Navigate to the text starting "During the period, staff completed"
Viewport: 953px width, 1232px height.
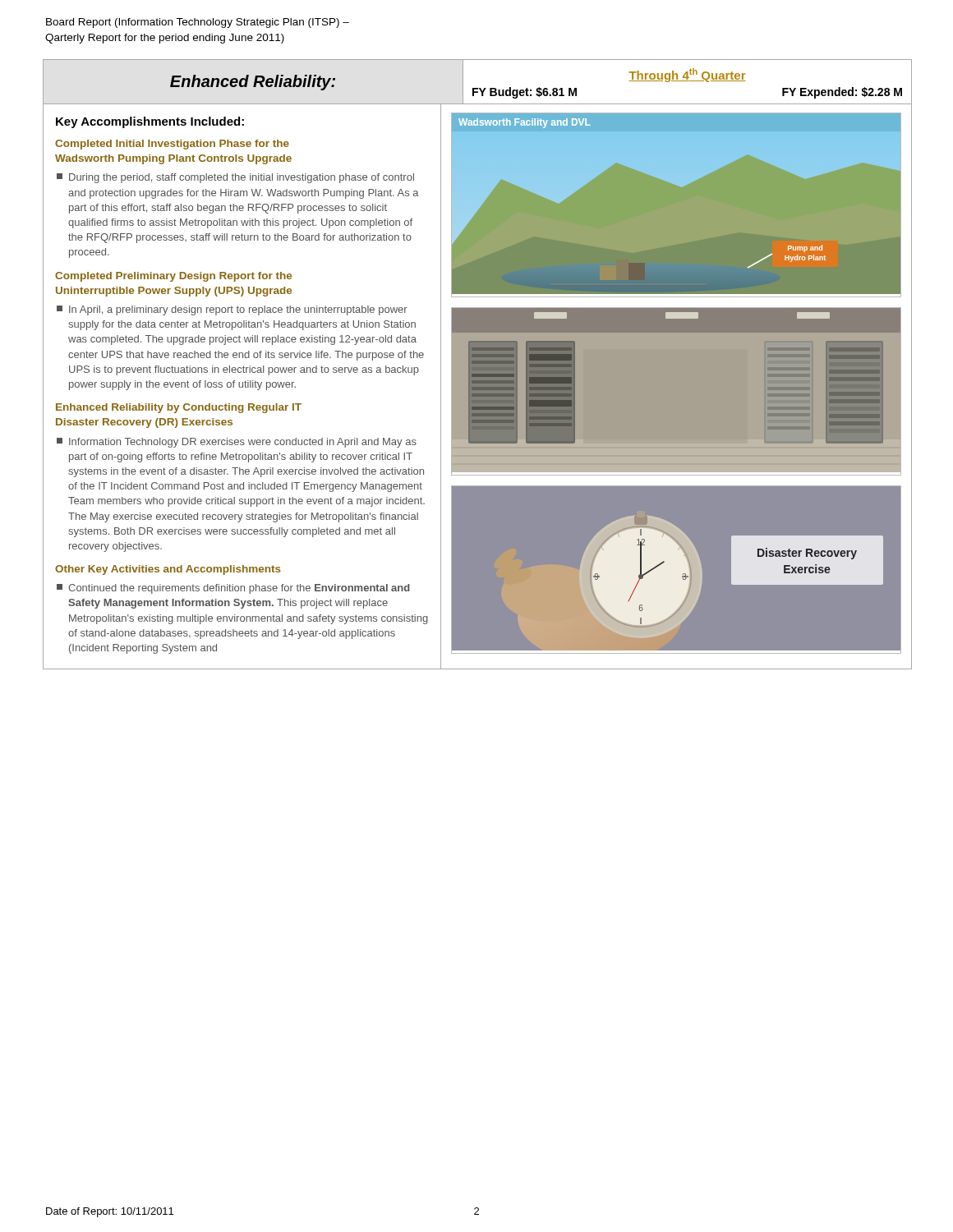(243, 215)
